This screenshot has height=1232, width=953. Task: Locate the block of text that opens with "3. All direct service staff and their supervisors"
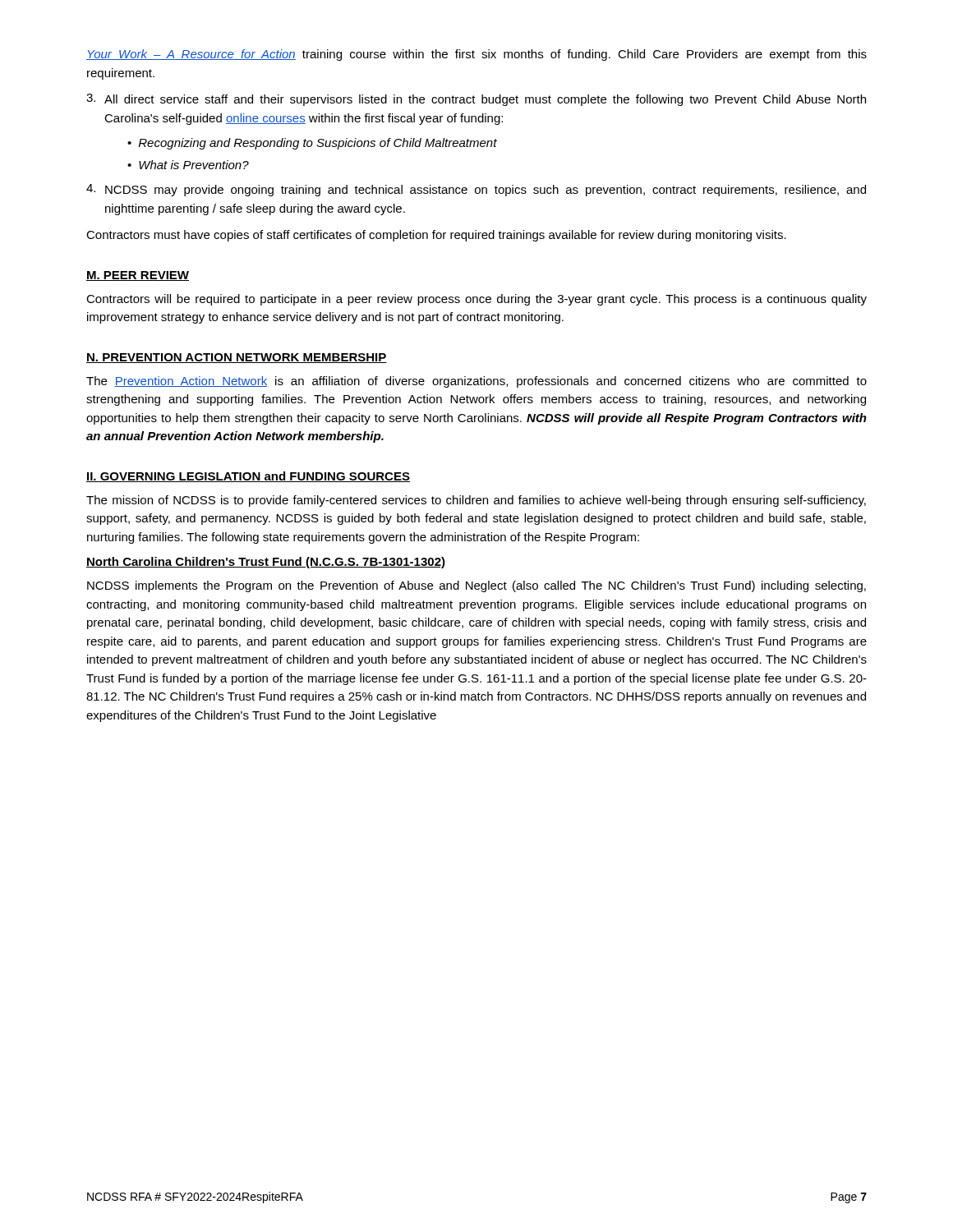[x=476, y=132]
